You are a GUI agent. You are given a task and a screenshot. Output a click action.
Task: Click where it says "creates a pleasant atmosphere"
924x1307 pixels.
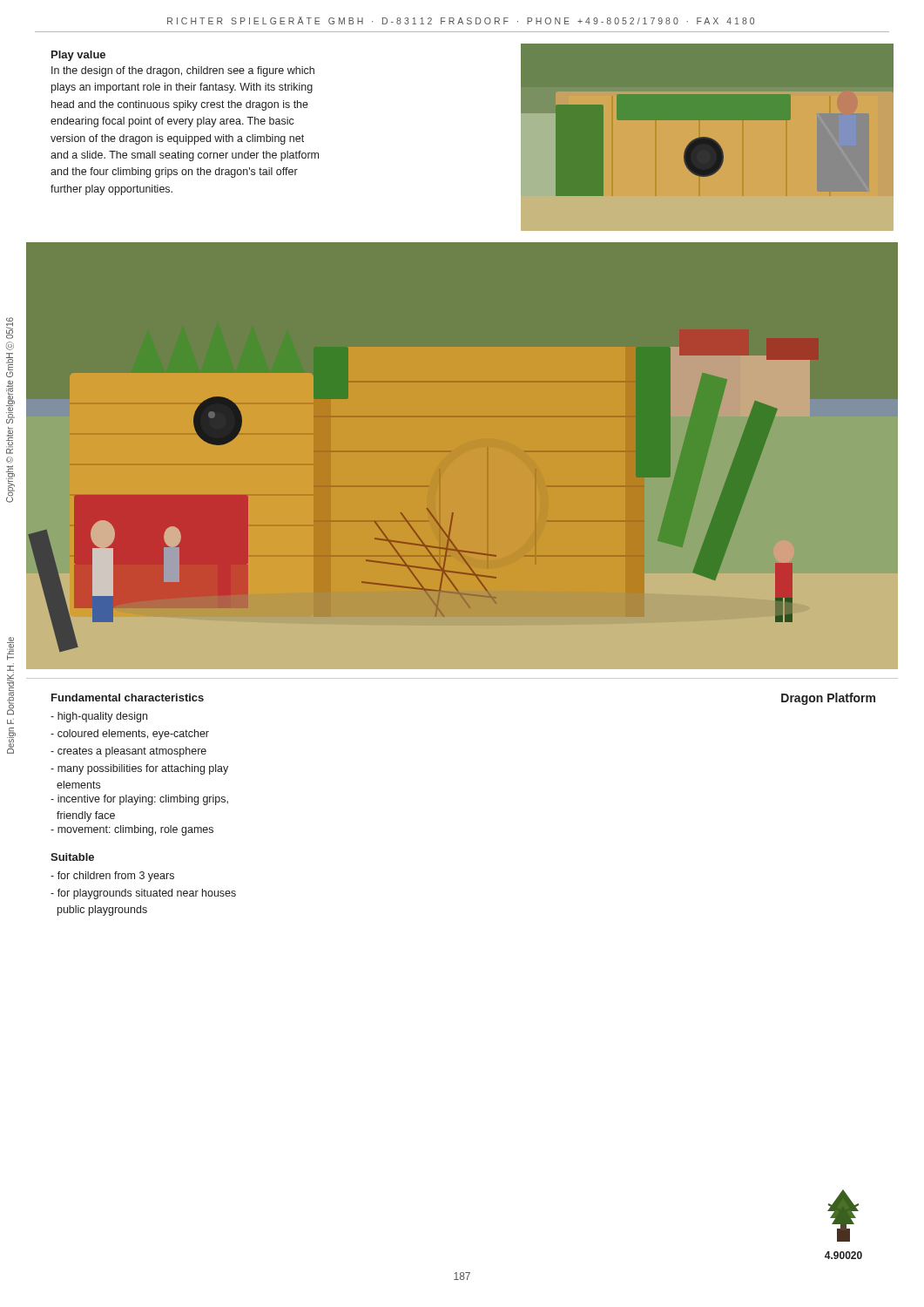(129, 751)
